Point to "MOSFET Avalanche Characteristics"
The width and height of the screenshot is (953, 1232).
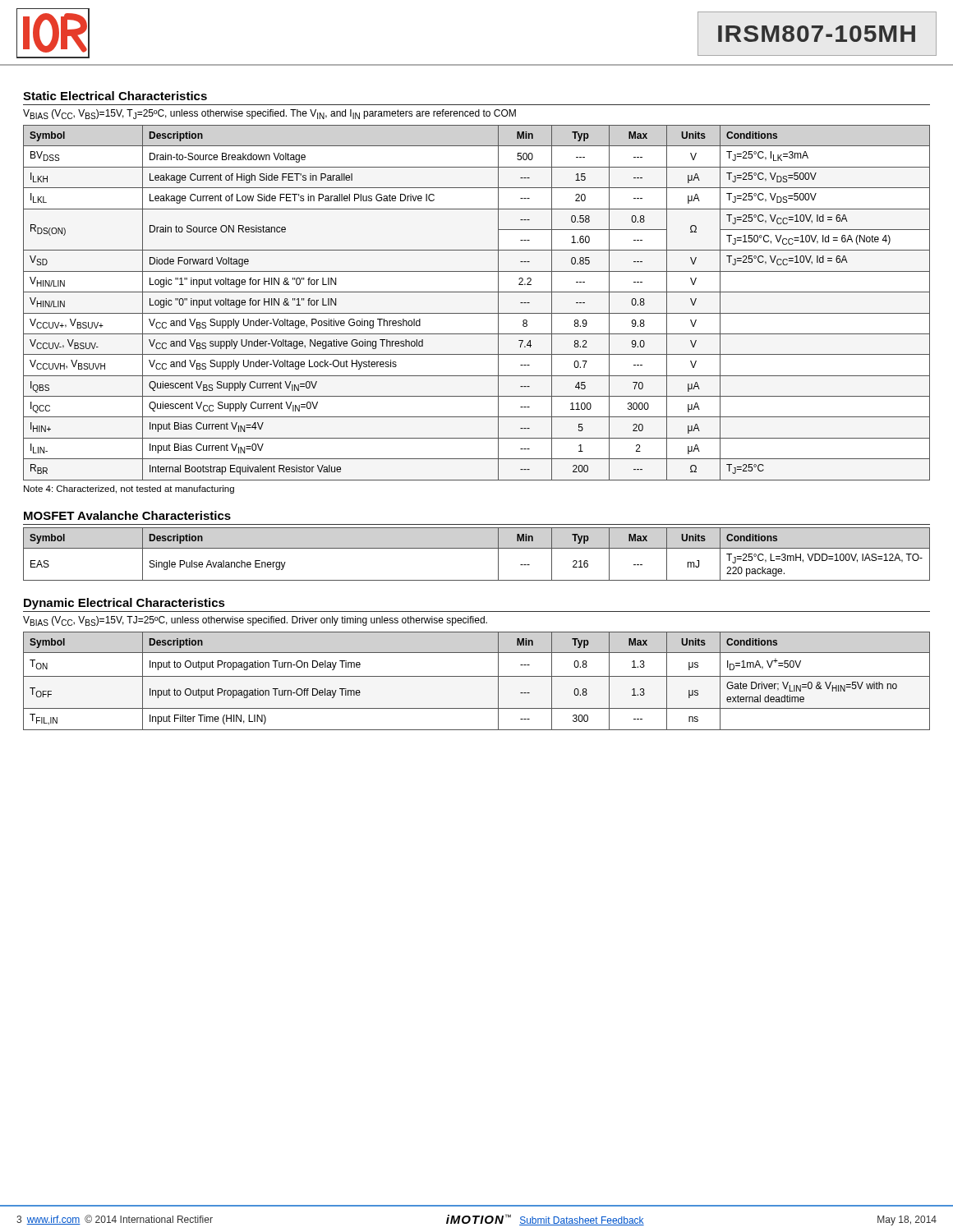click(x=127, y=515)
